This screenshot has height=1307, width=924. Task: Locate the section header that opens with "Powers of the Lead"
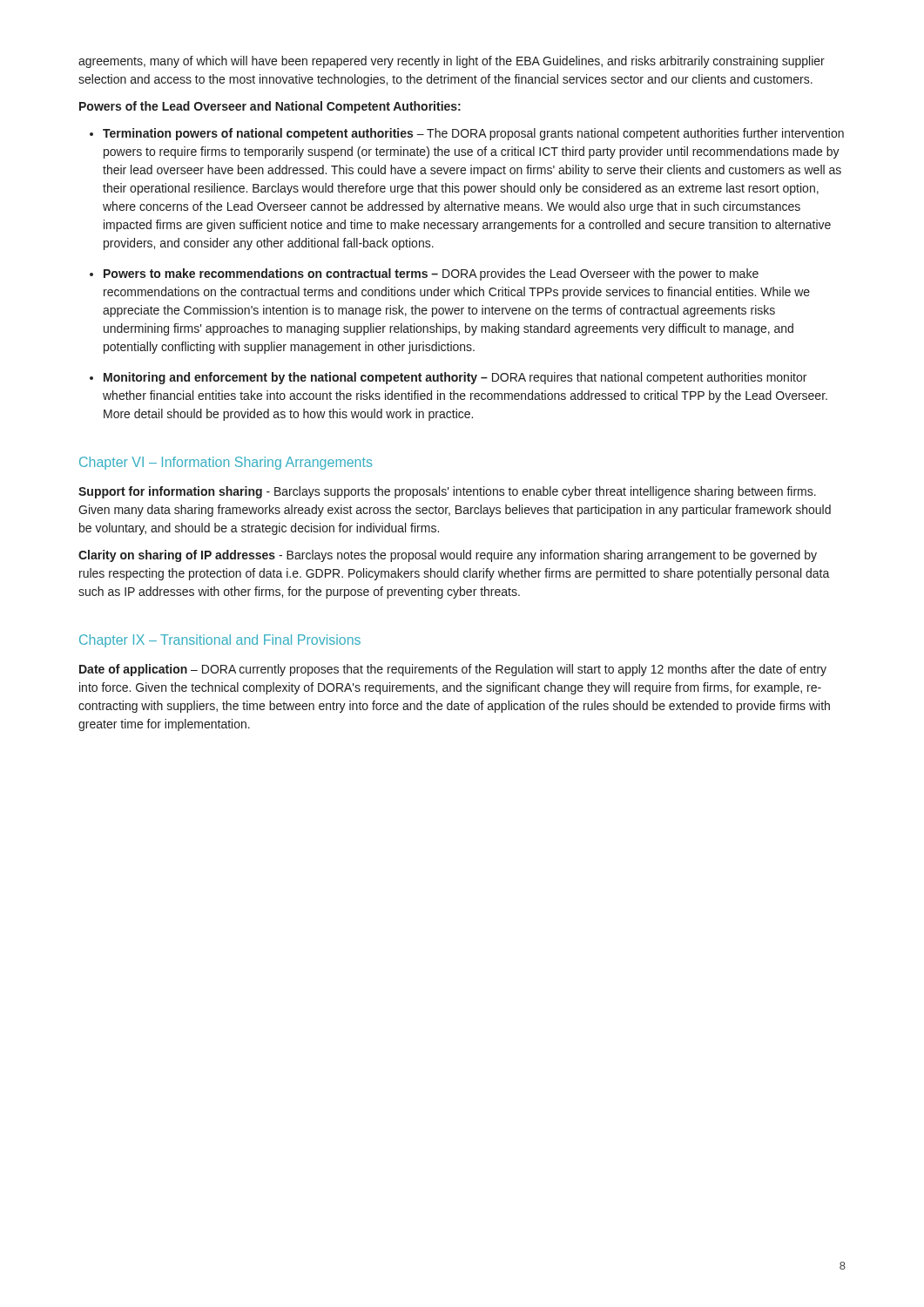click(462, 107)
